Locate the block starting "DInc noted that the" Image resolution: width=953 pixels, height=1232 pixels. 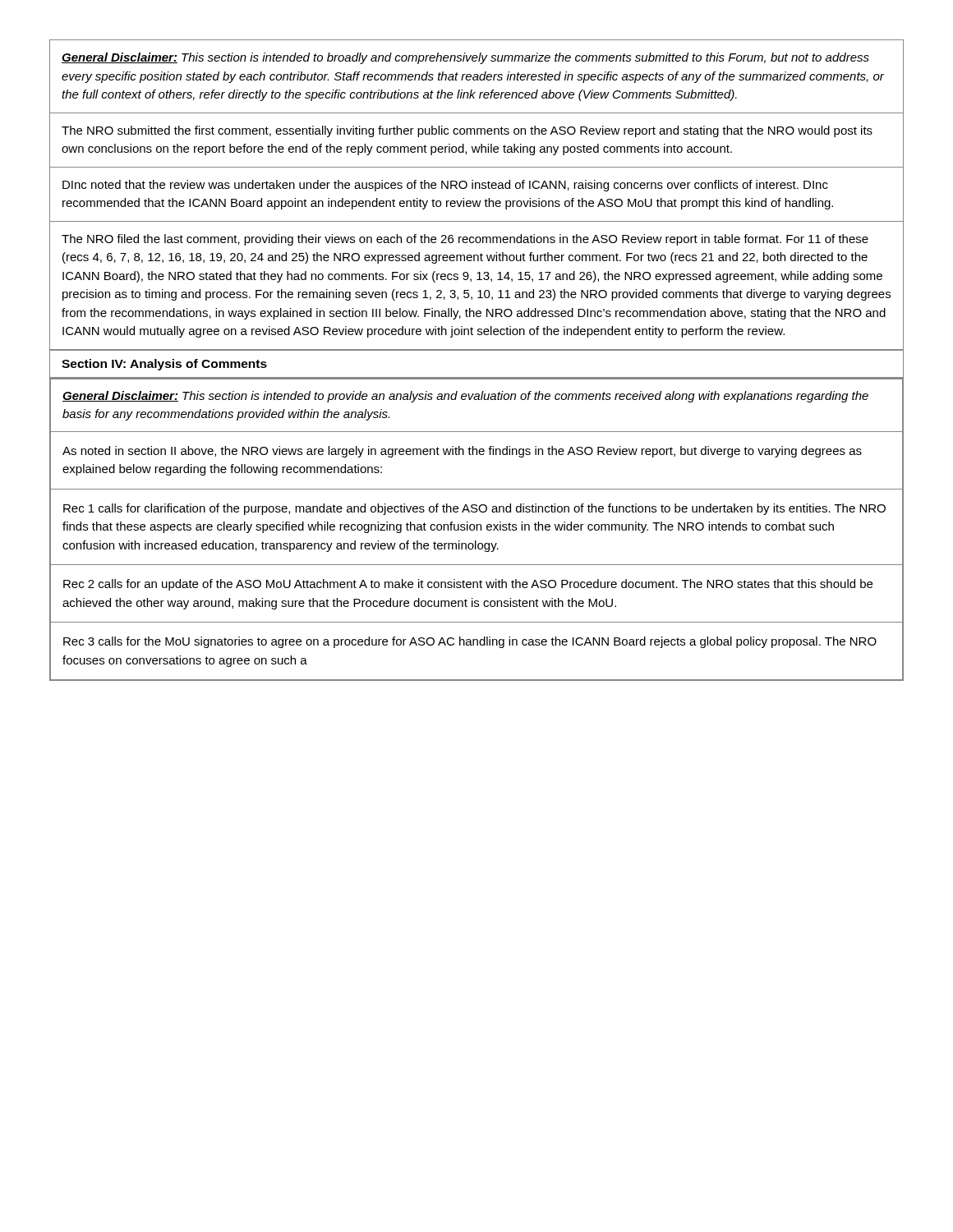point(448,193)
